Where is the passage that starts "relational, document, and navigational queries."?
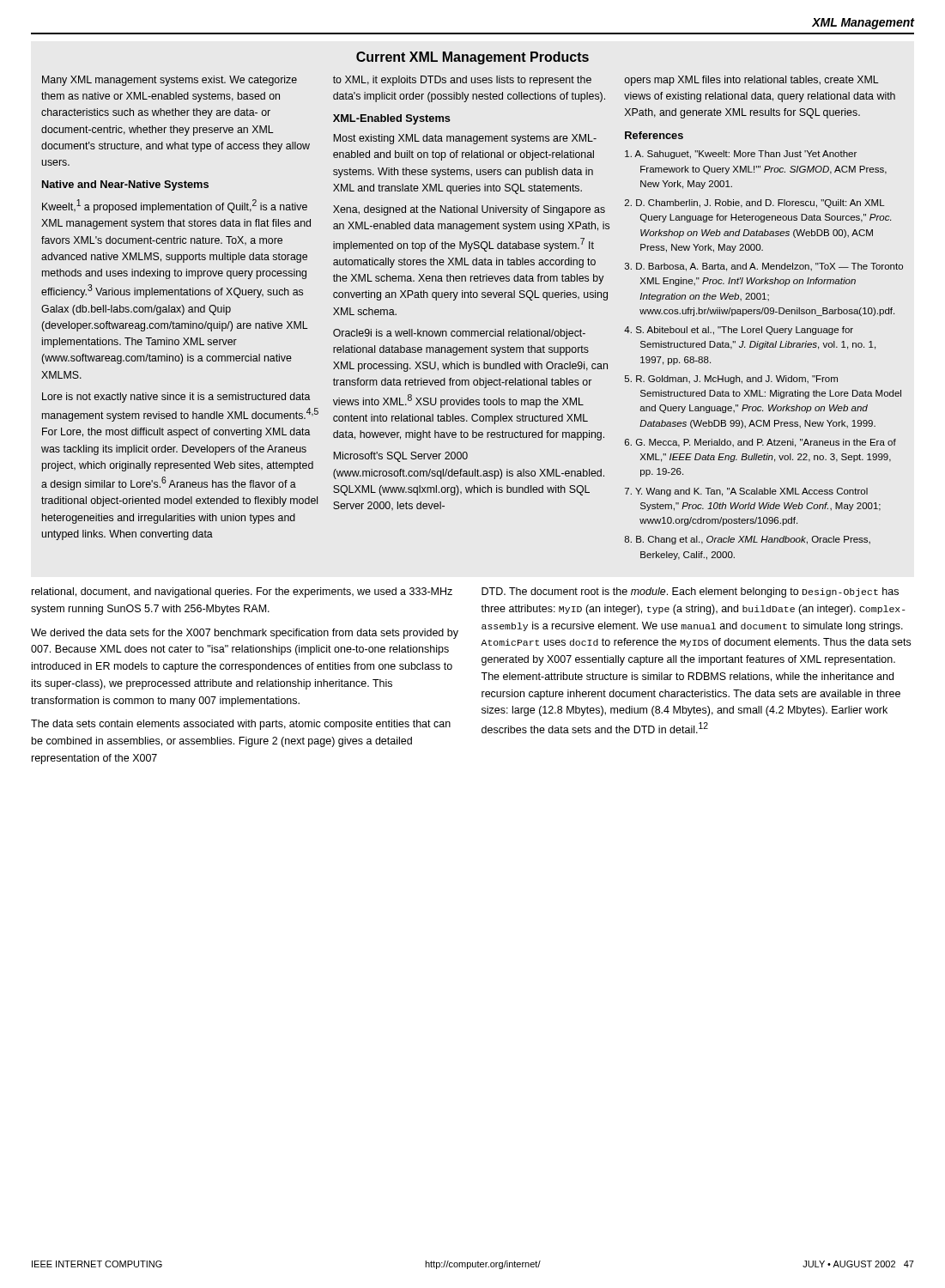 coord(247,676)
